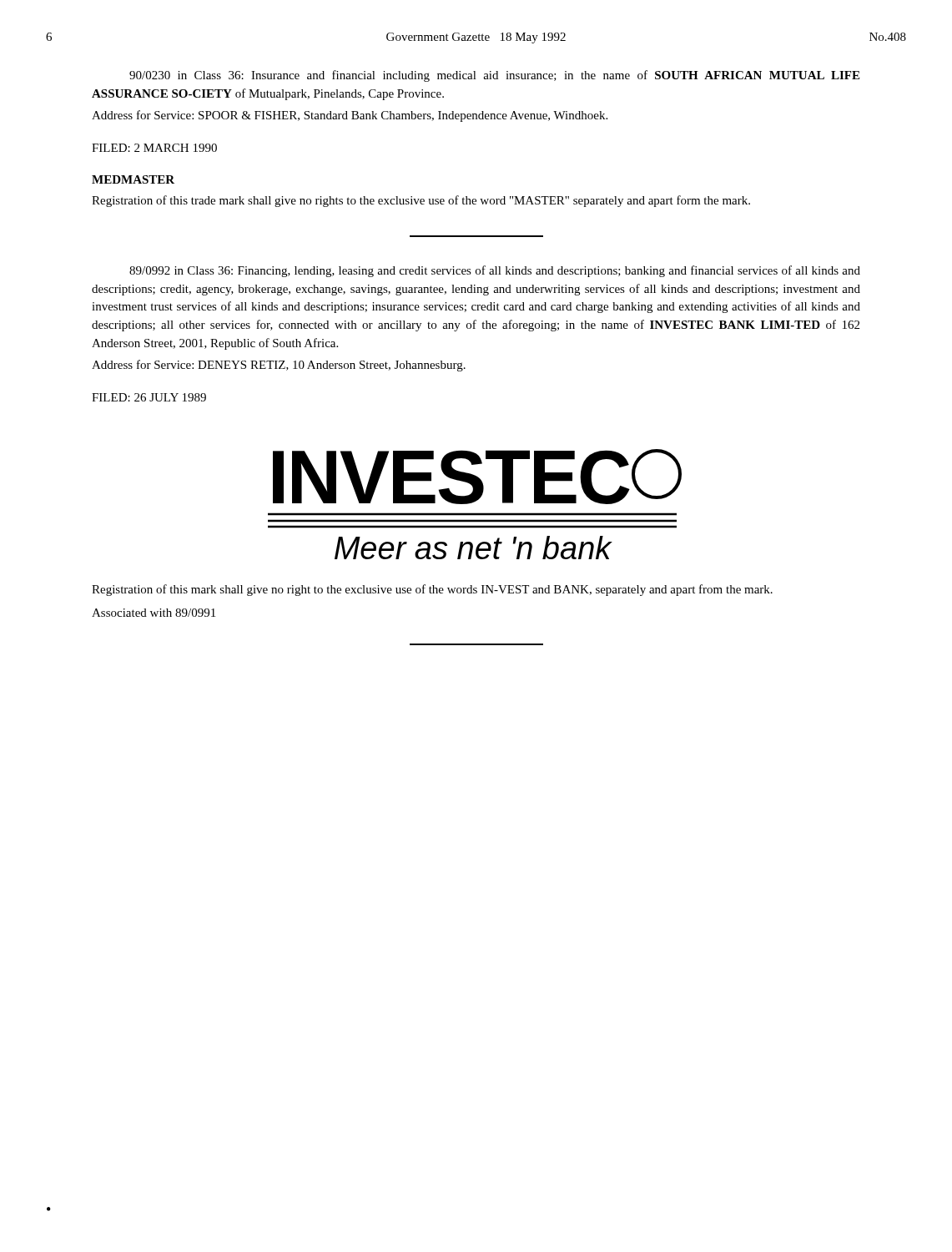
Task: Select the text containing "FILED: 26 JULY 1989"
Action: tap(149, 397)
